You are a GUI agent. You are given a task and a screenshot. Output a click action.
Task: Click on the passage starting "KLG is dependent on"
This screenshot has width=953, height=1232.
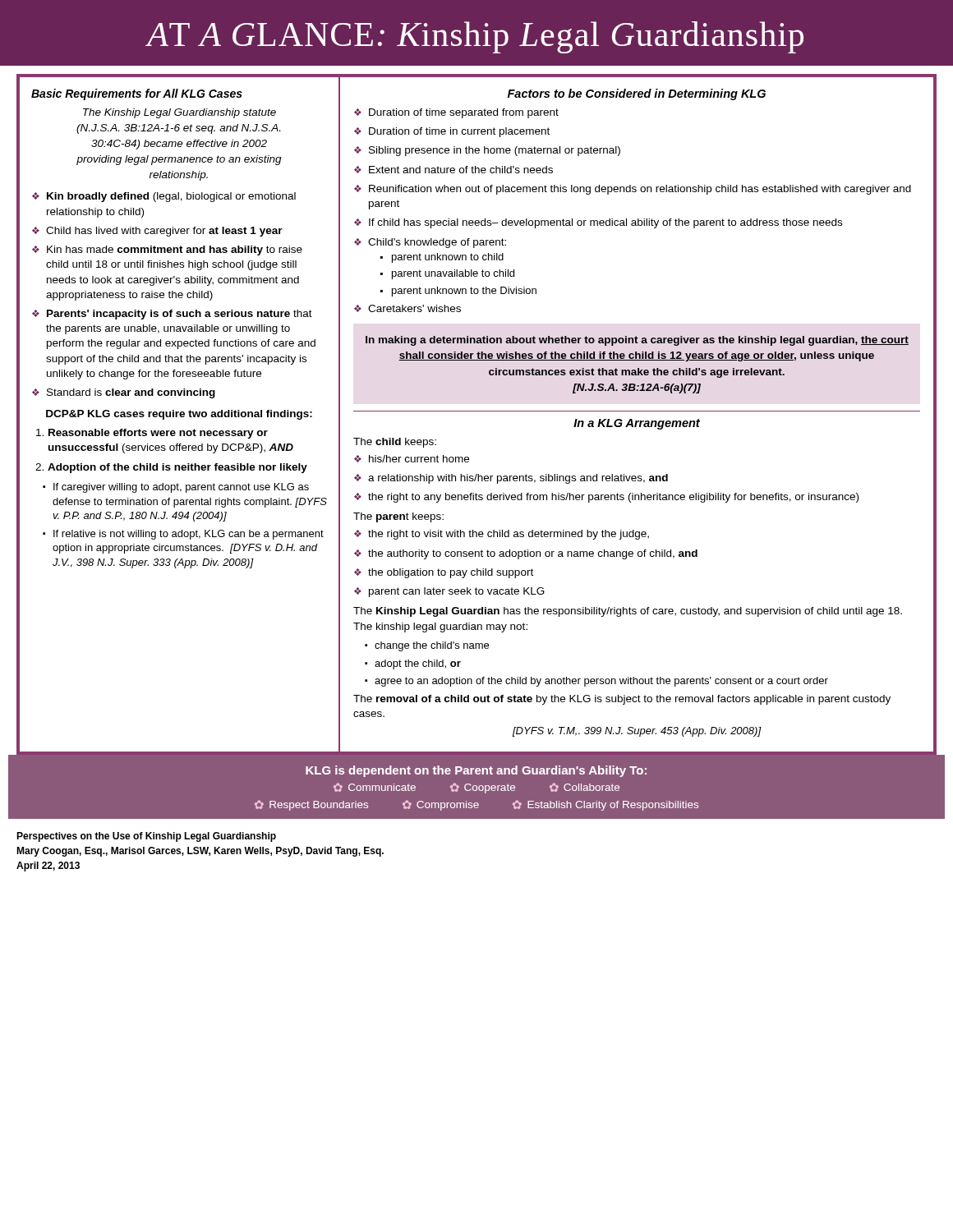tap(476, 787)
